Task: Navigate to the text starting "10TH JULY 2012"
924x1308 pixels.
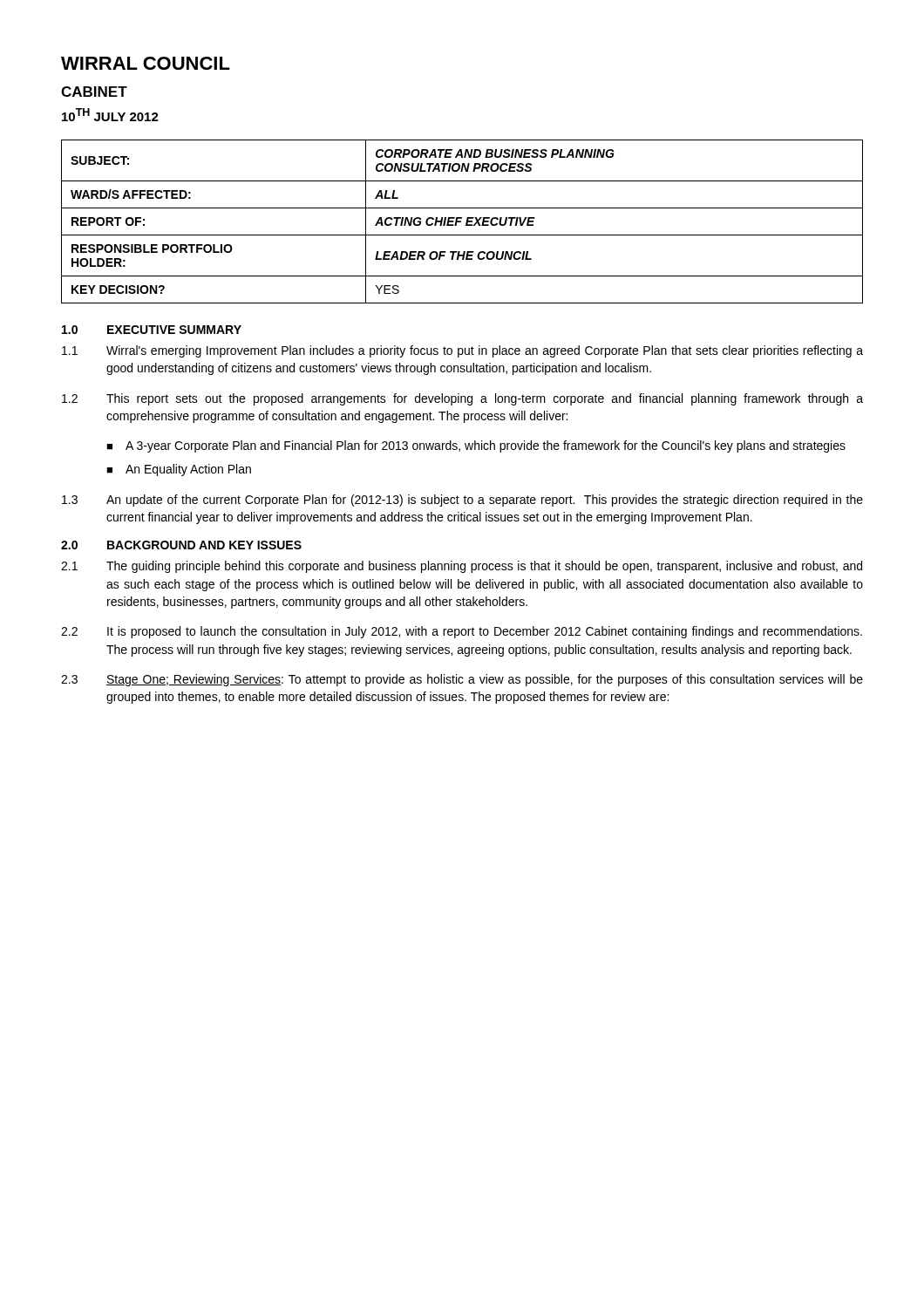Action: (110, 115)
